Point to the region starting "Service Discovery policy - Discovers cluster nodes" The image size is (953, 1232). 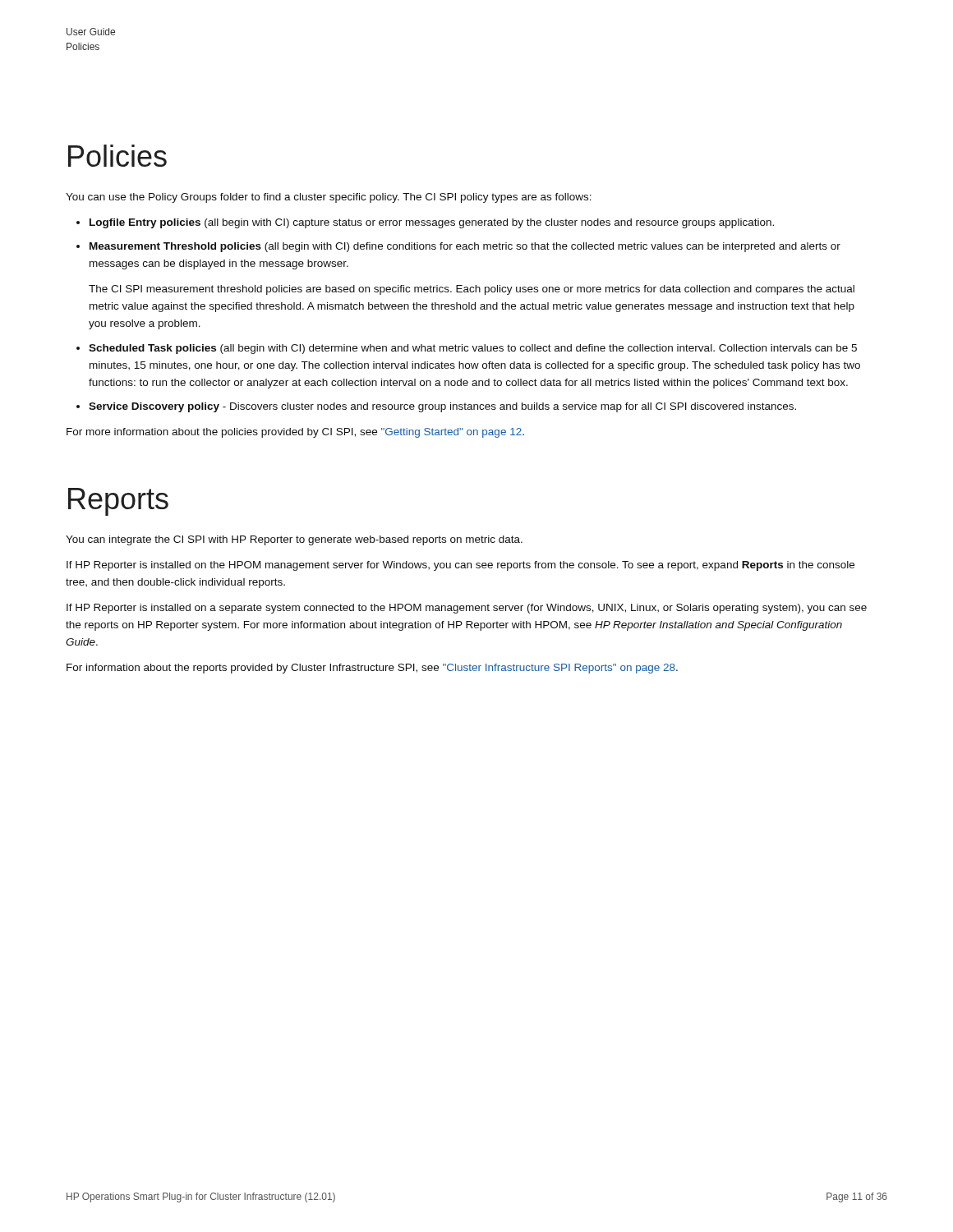click(480, 407)
